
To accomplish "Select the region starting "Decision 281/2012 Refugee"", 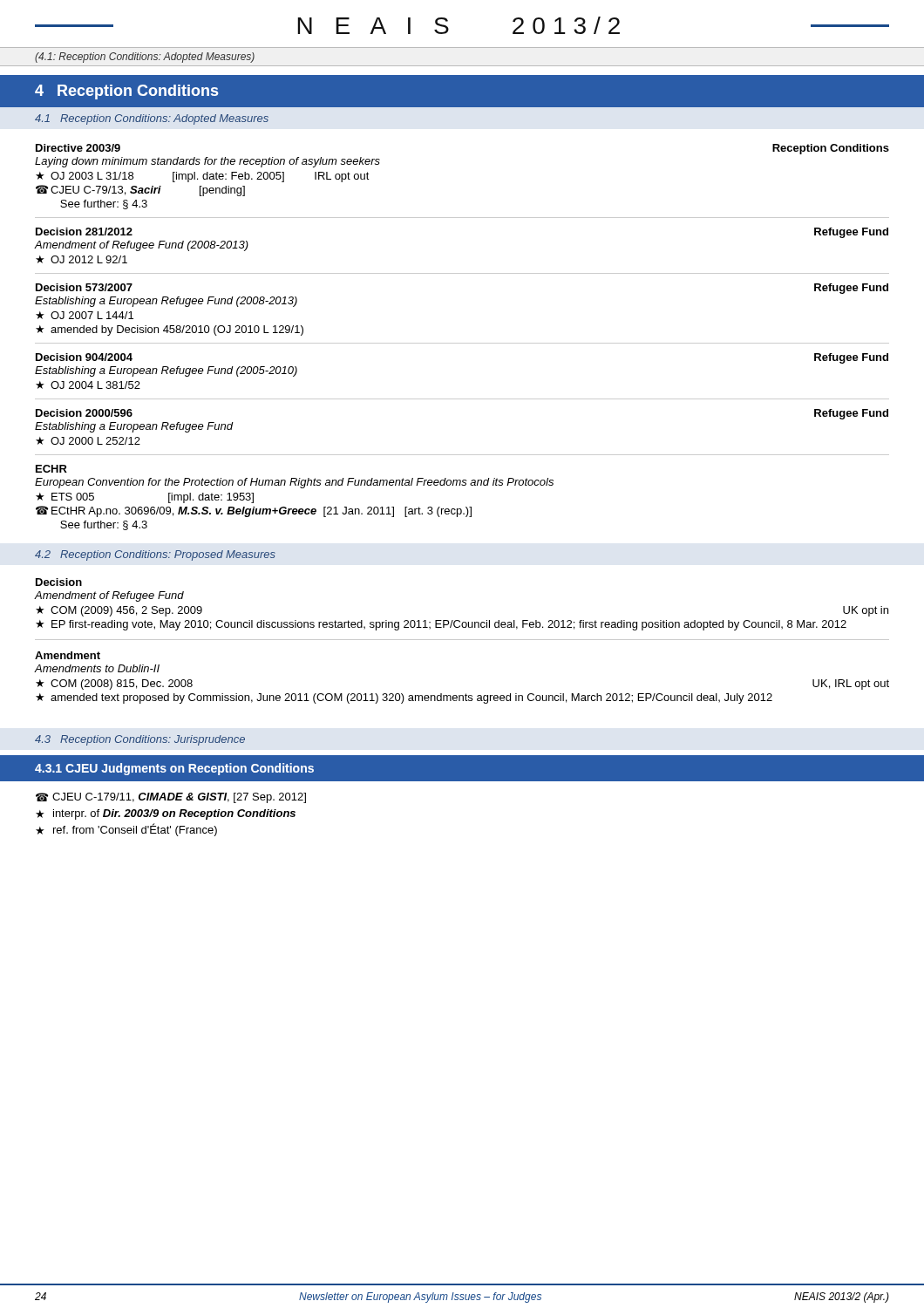I will [80, 232].
